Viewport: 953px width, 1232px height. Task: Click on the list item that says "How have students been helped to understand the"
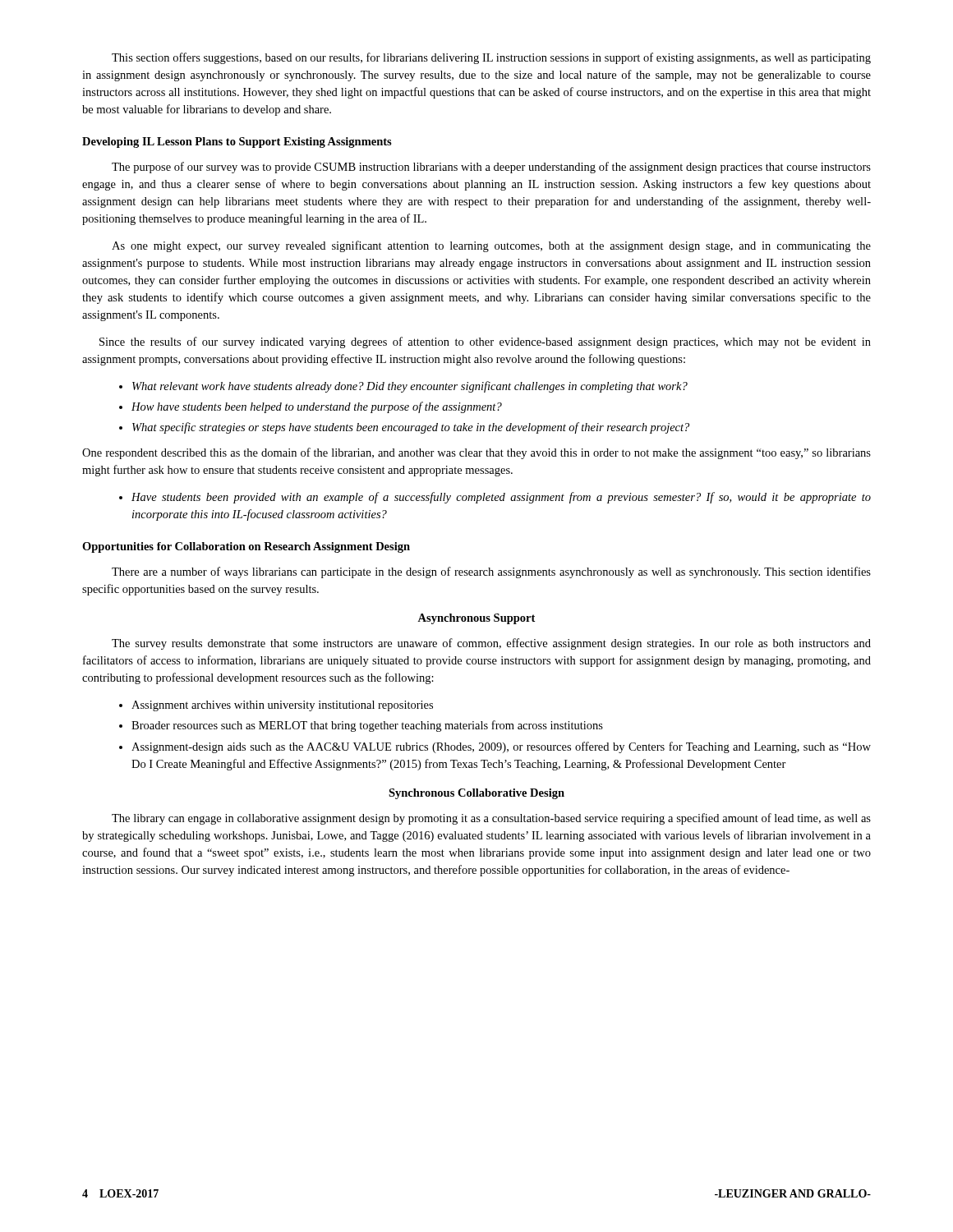pos(317,407)
